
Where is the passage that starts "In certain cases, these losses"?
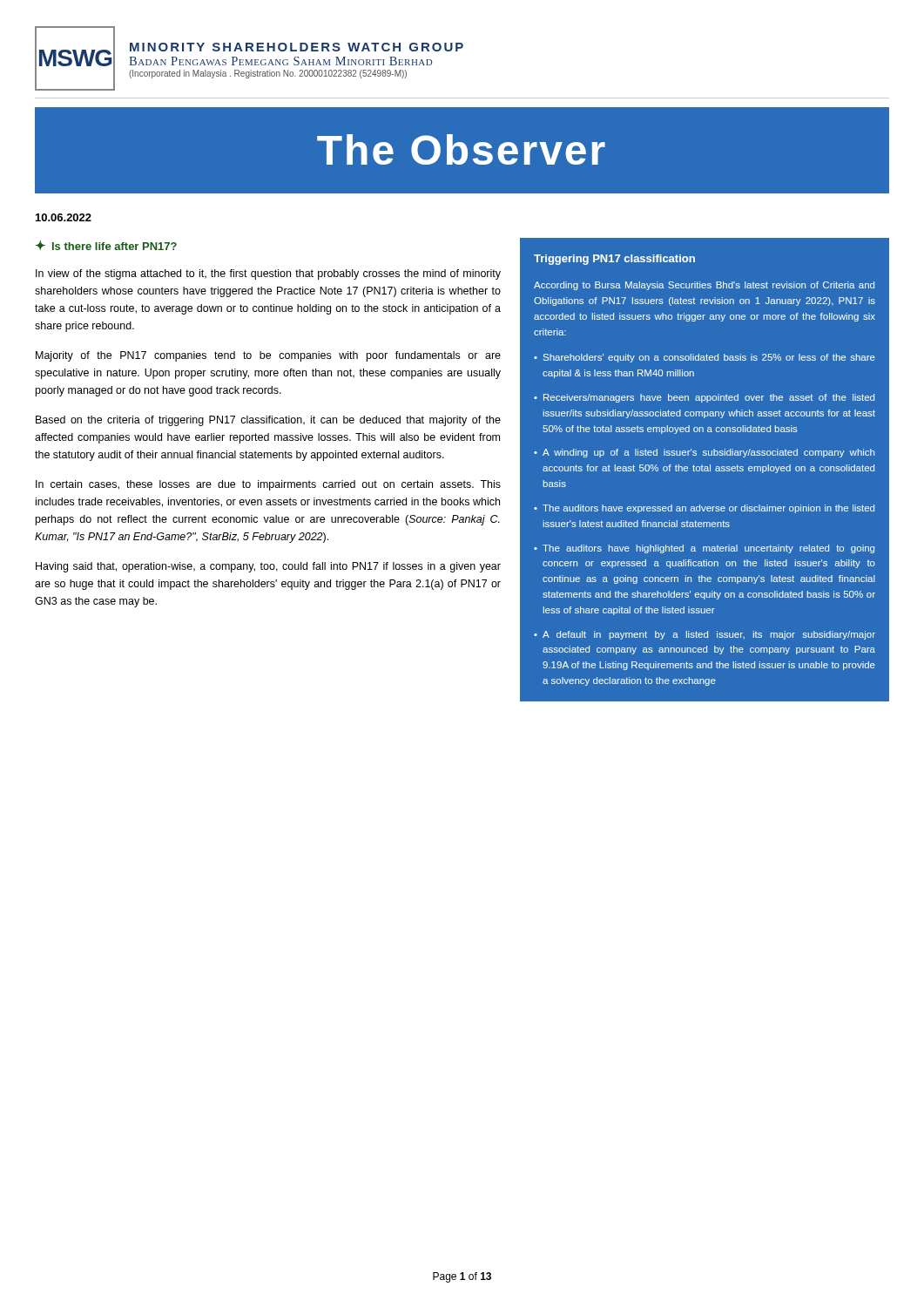268,511
